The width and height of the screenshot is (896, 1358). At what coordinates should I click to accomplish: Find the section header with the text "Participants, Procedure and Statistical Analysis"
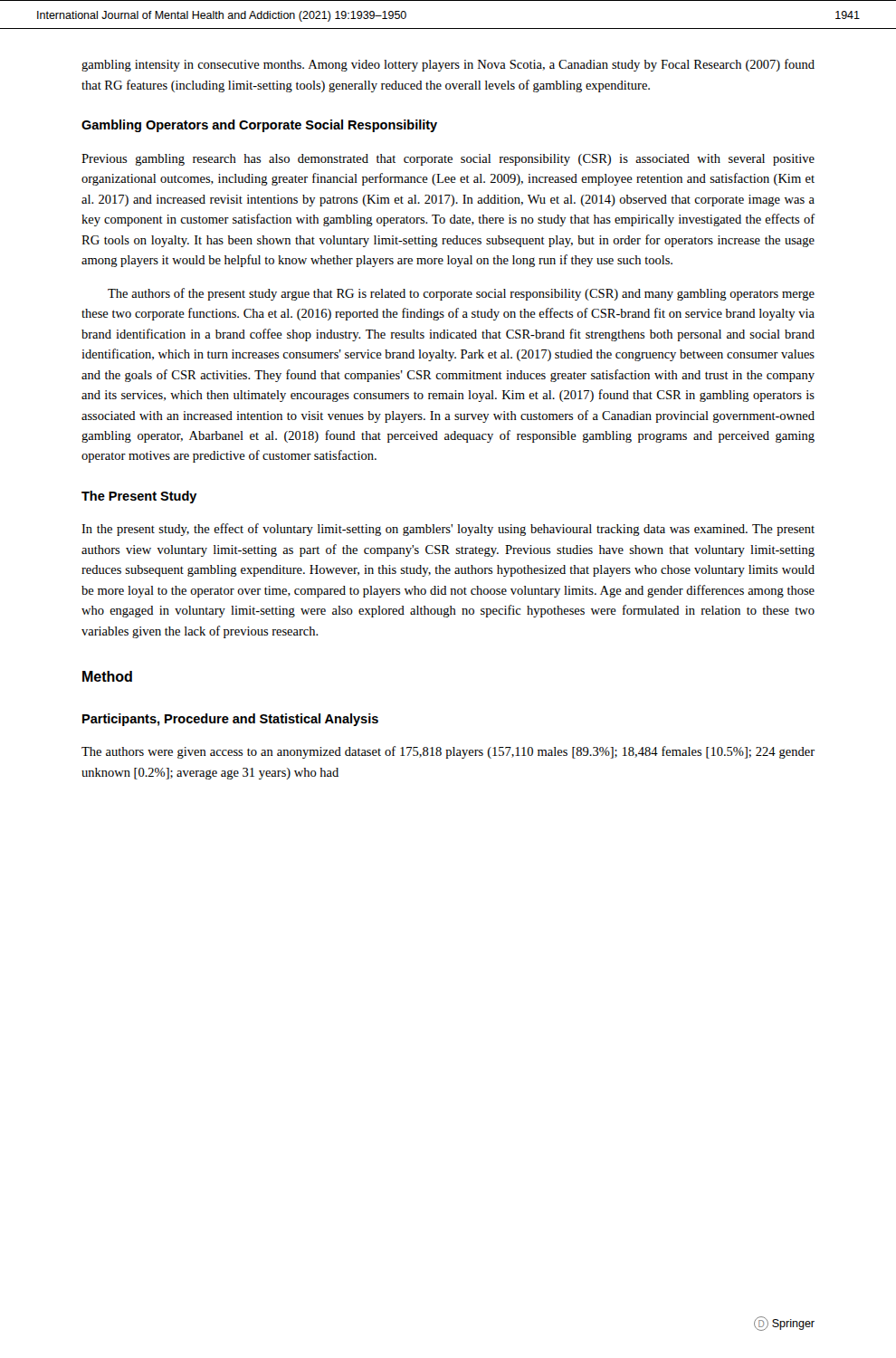(x=230, y=719)
